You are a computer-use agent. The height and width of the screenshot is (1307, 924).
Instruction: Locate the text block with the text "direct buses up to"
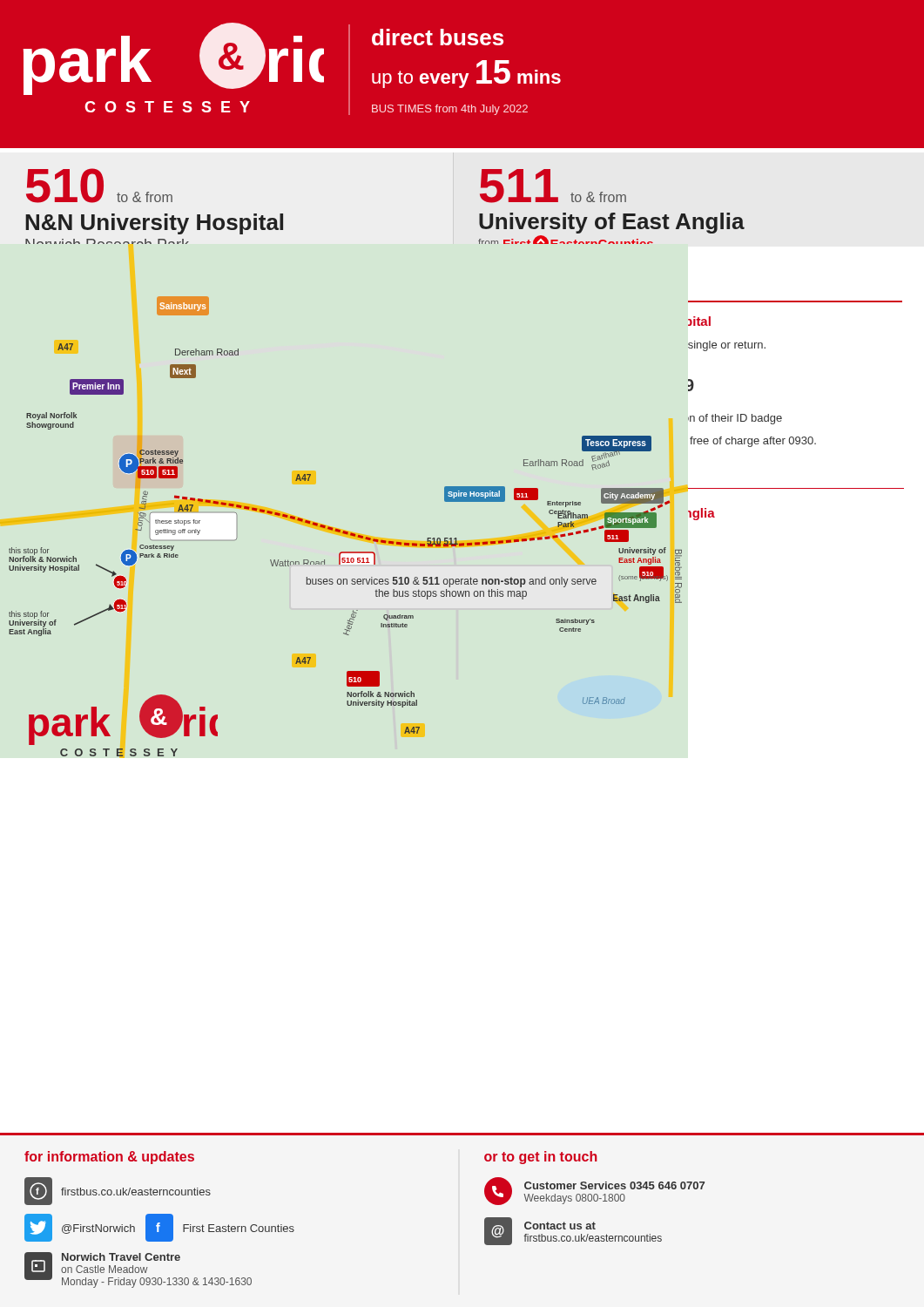466,70
